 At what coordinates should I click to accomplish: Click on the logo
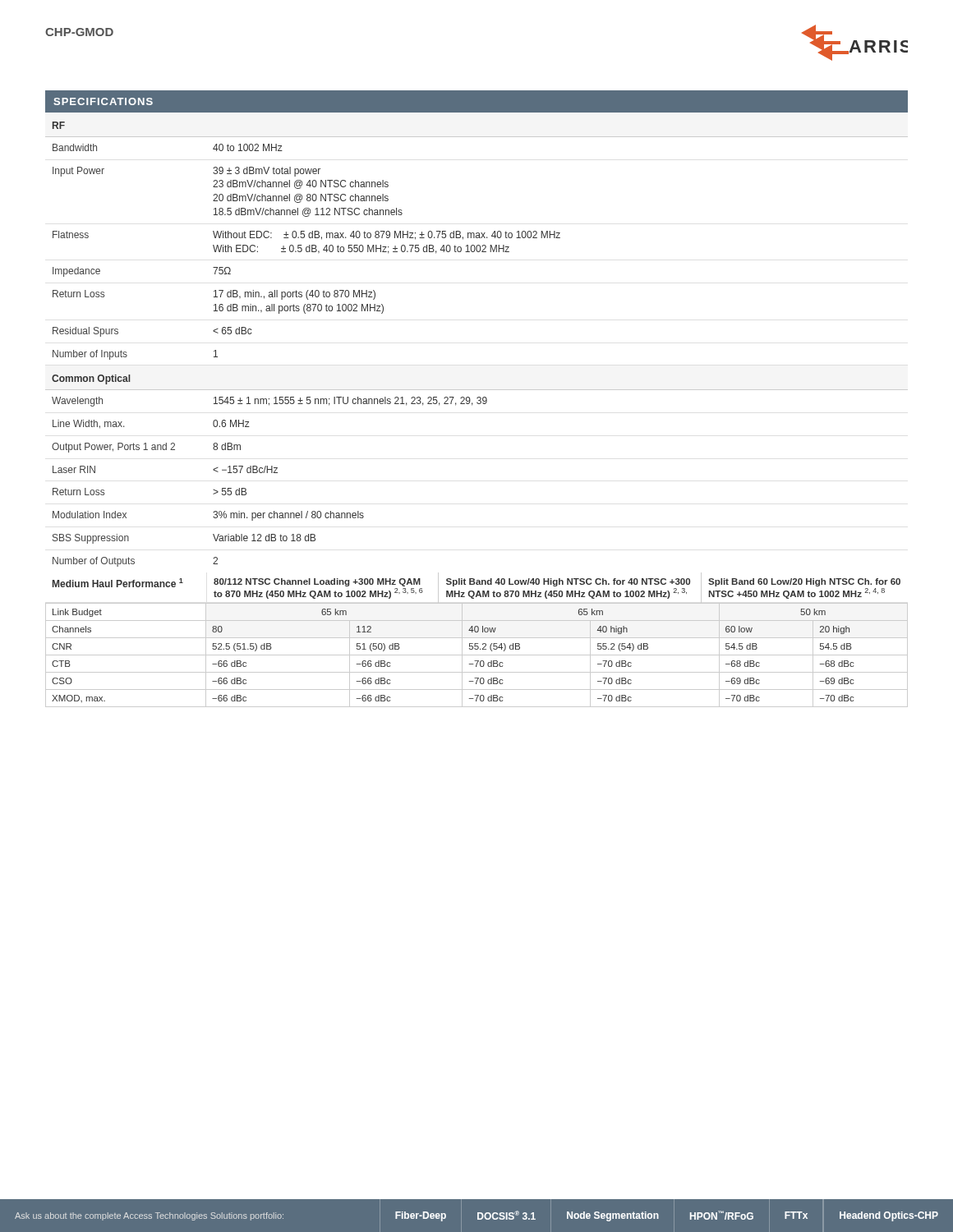click(x=854, y=46)
